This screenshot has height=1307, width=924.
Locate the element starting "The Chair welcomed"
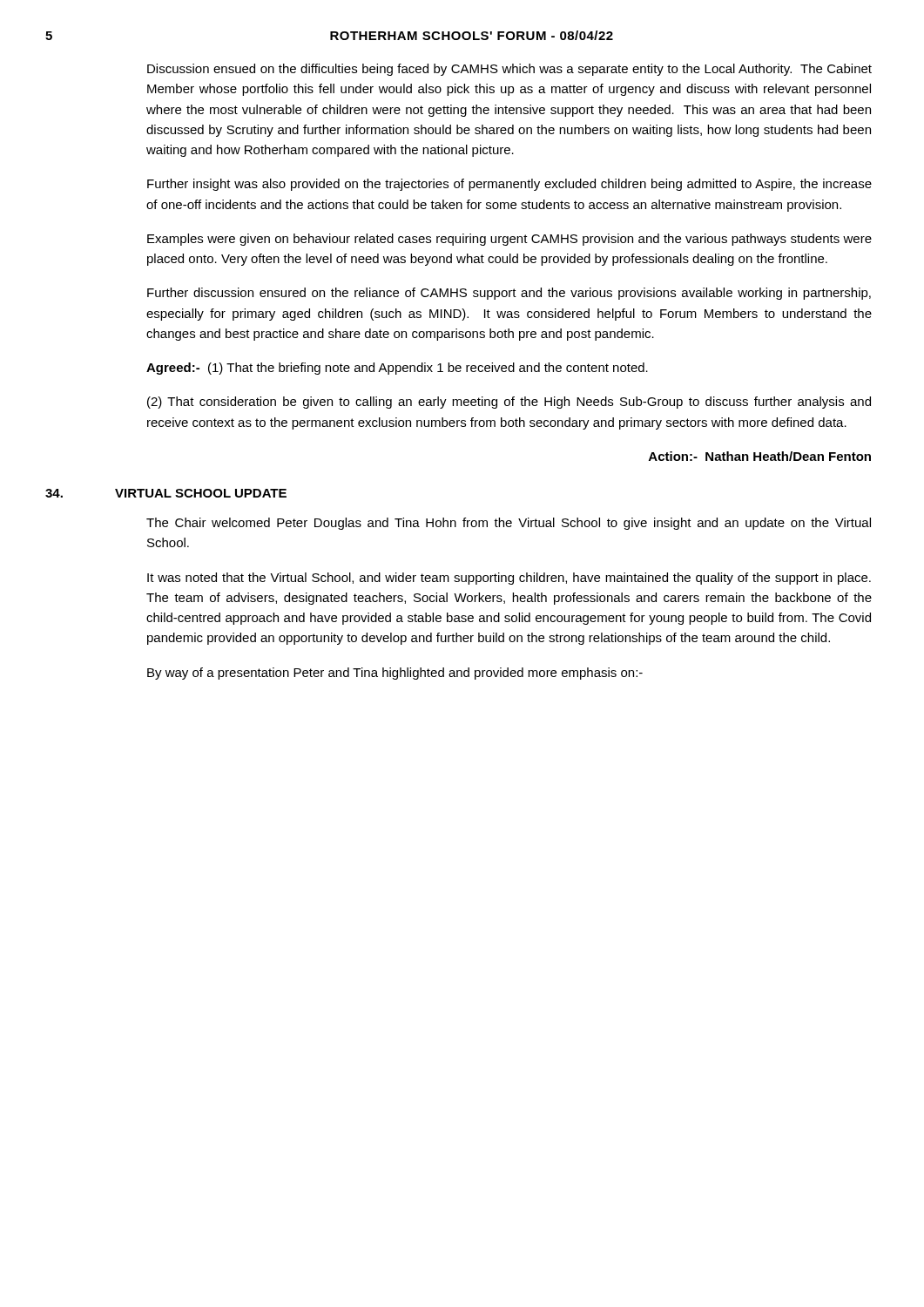(x=509, y=532)
